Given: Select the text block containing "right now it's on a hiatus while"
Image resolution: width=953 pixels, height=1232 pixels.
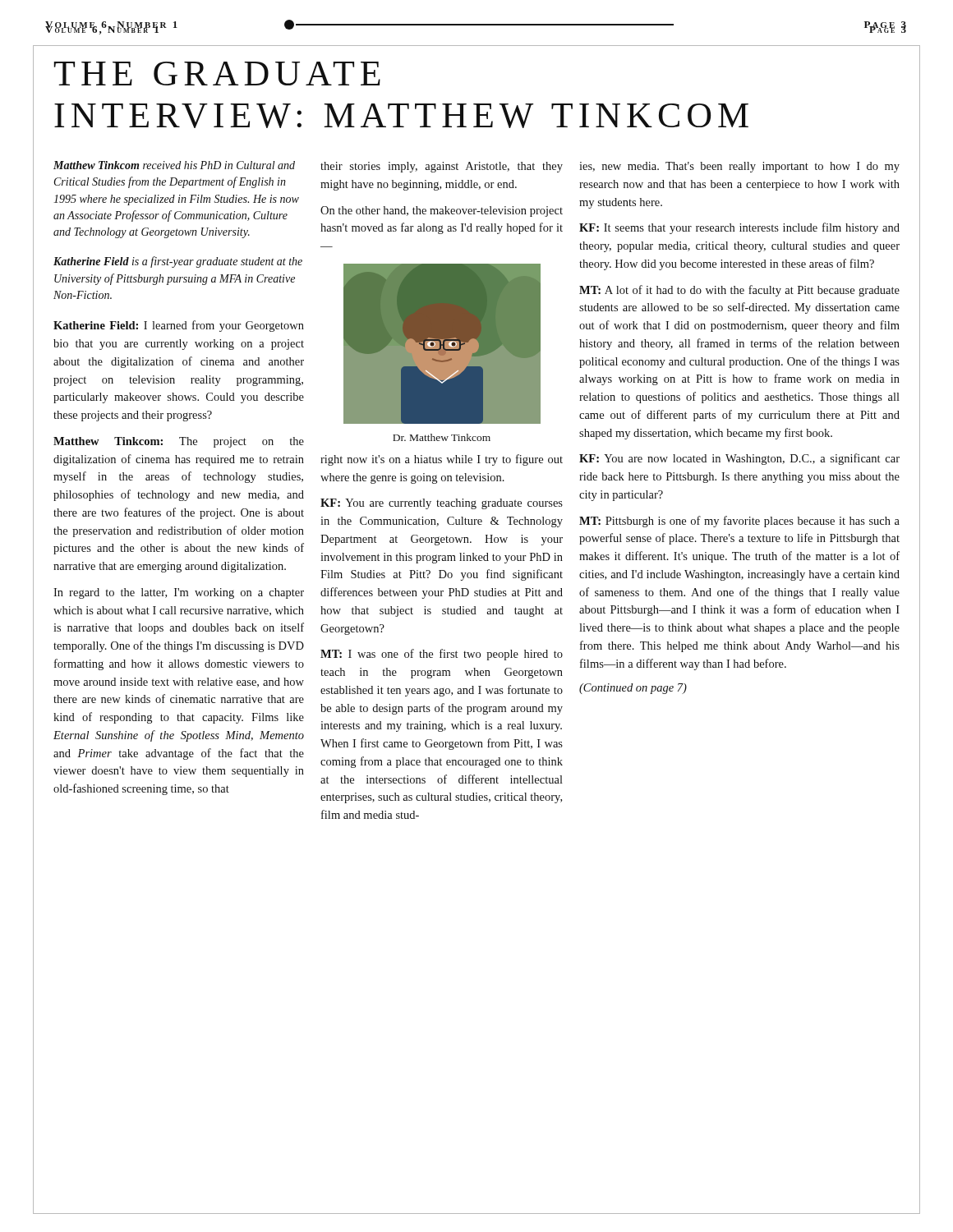Looking at the screenshot, I should 442,468.
